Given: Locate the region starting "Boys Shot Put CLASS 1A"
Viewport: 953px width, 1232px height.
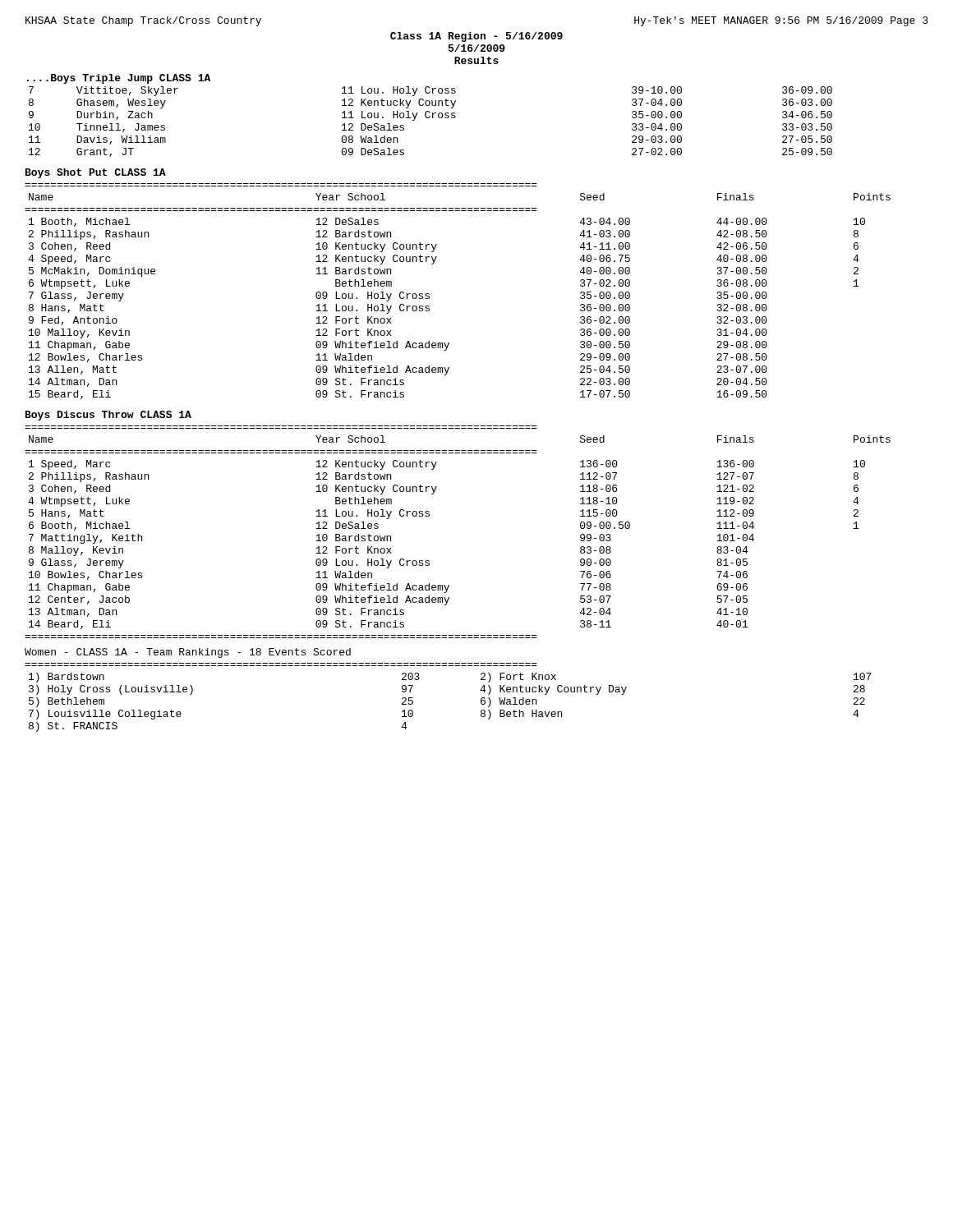Looking at the screenshot, I should tap(95, 173).
